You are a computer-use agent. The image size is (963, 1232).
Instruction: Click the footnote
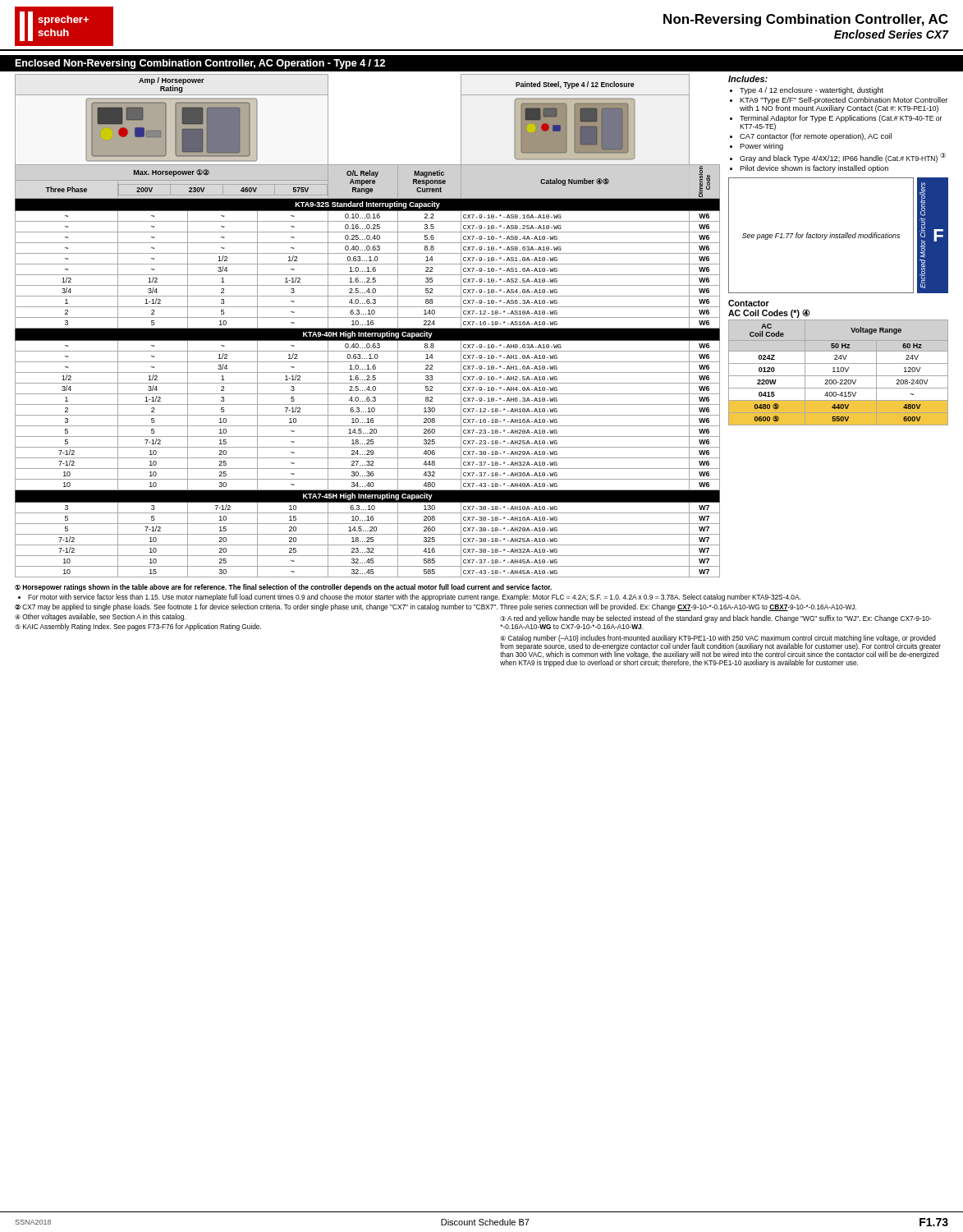482,625
